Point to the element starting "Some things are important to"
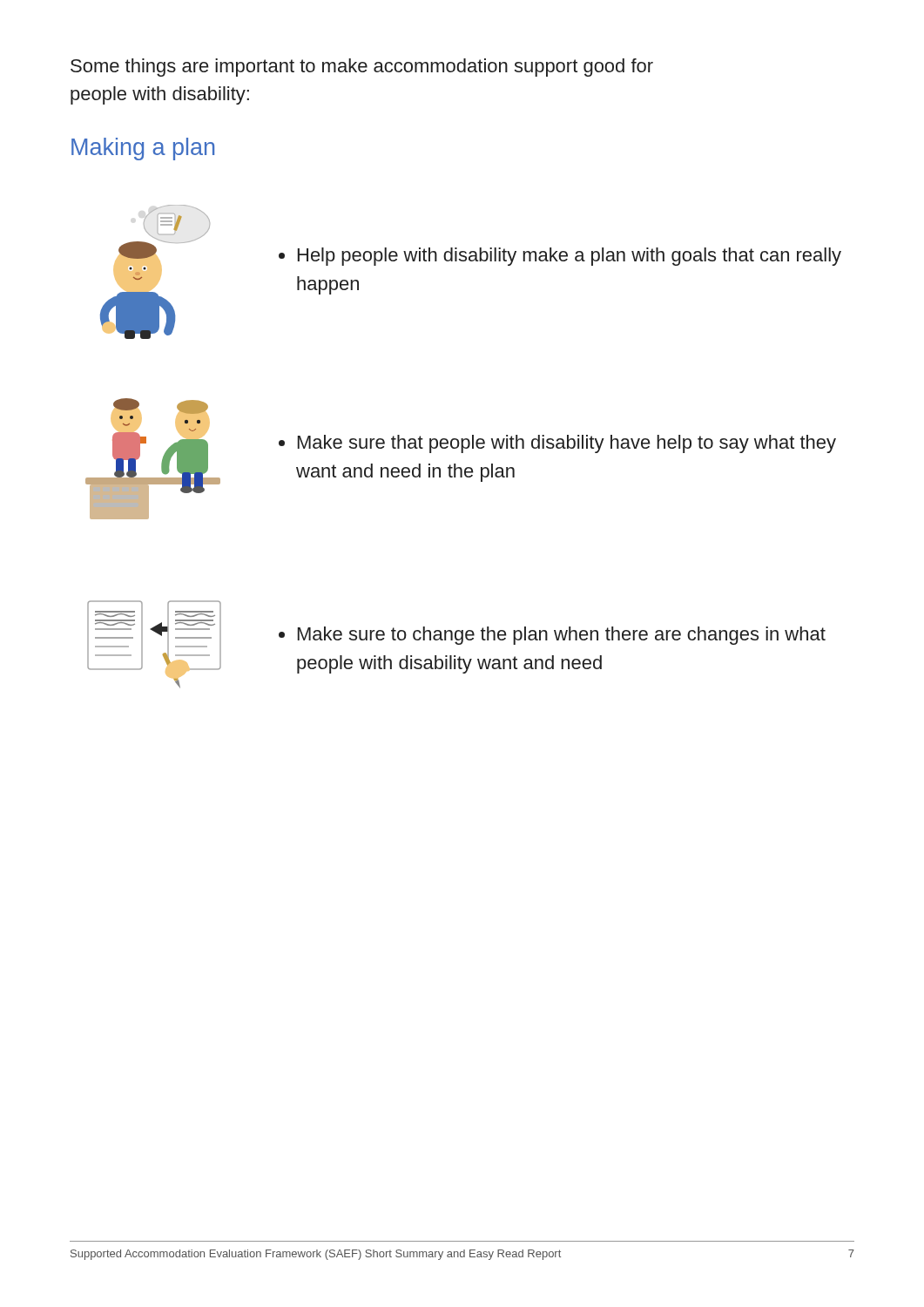This screenshot has height=1307, width=924. pyautogui.click(x=361, y=80)
